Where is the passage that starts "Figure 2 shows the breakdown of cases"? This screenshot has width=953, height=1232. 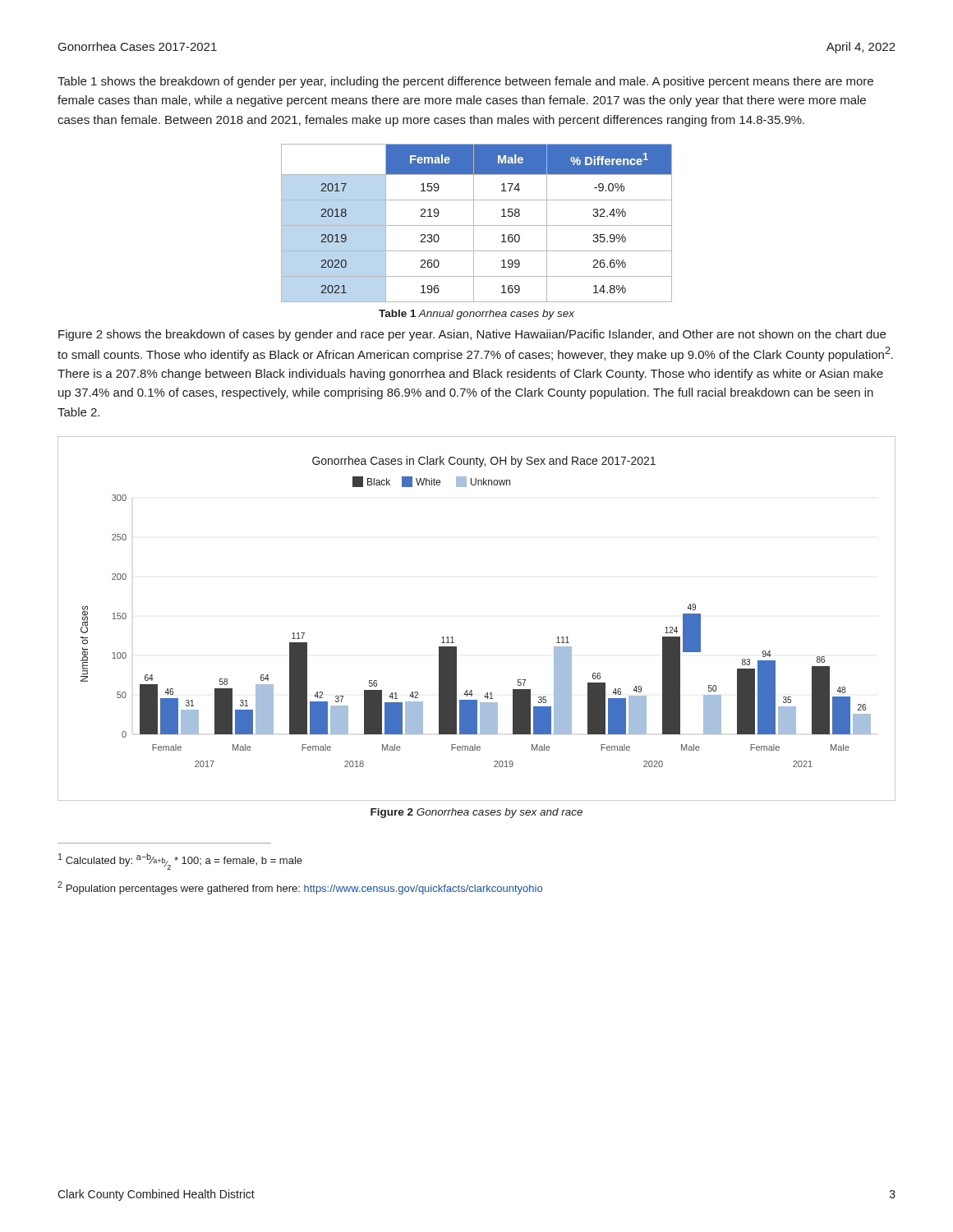[x=476, y=373]
